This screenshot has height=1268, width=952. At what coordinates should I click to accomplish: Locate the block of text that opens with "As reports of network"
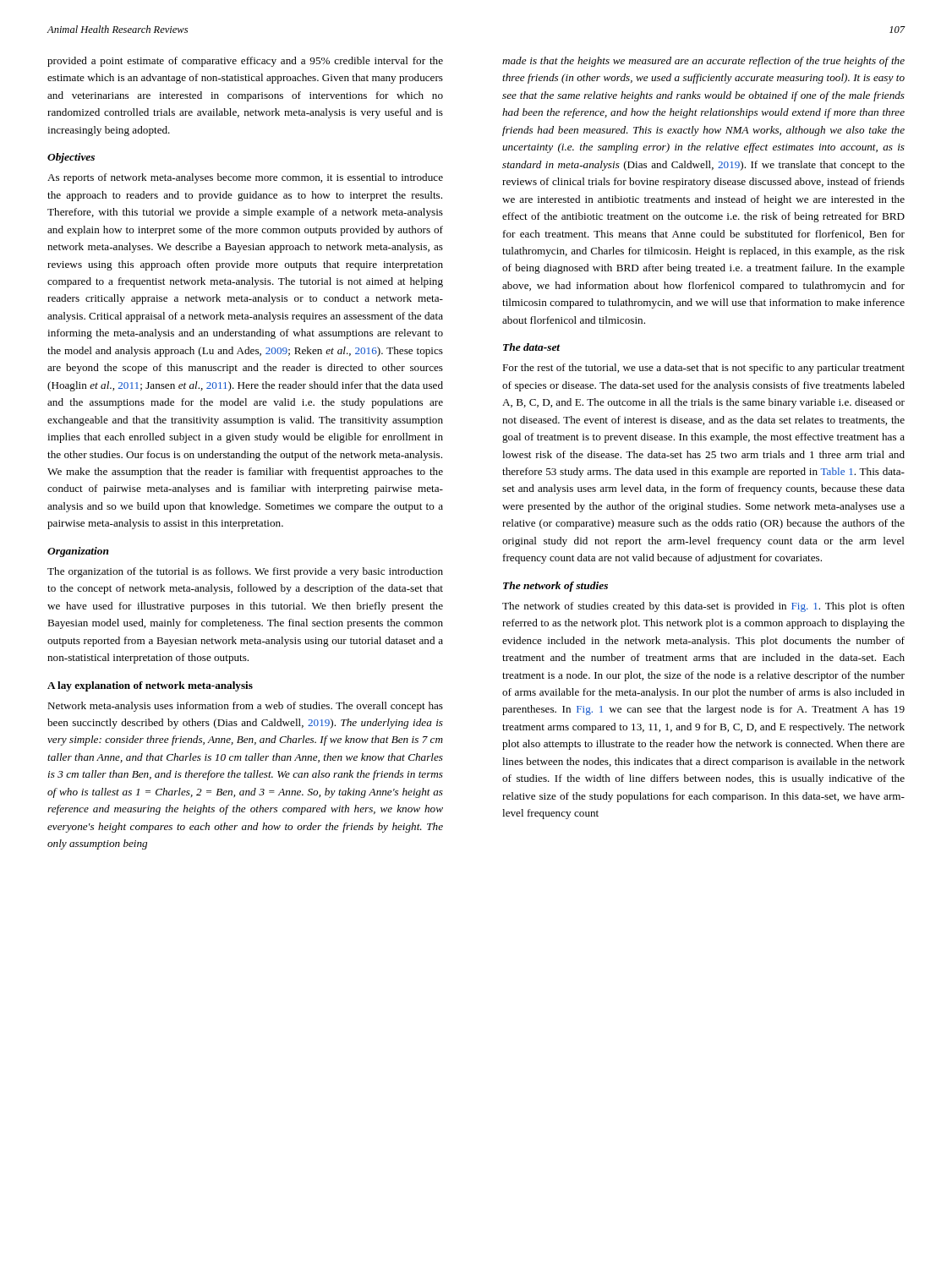tap(245, 351)
